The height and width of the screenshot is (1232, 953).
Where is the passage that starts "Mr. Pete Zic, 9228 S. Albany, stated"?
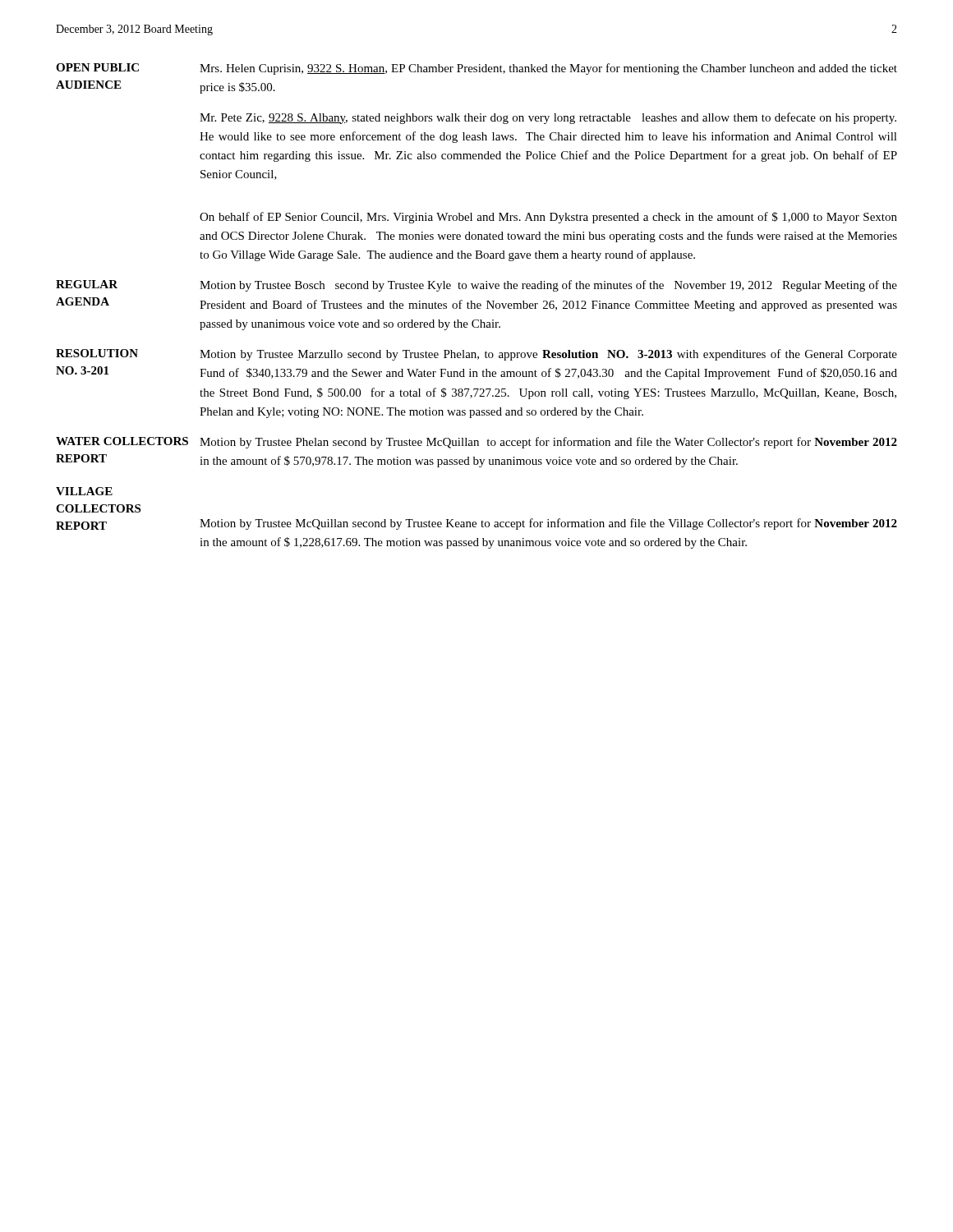coord(548,146)
